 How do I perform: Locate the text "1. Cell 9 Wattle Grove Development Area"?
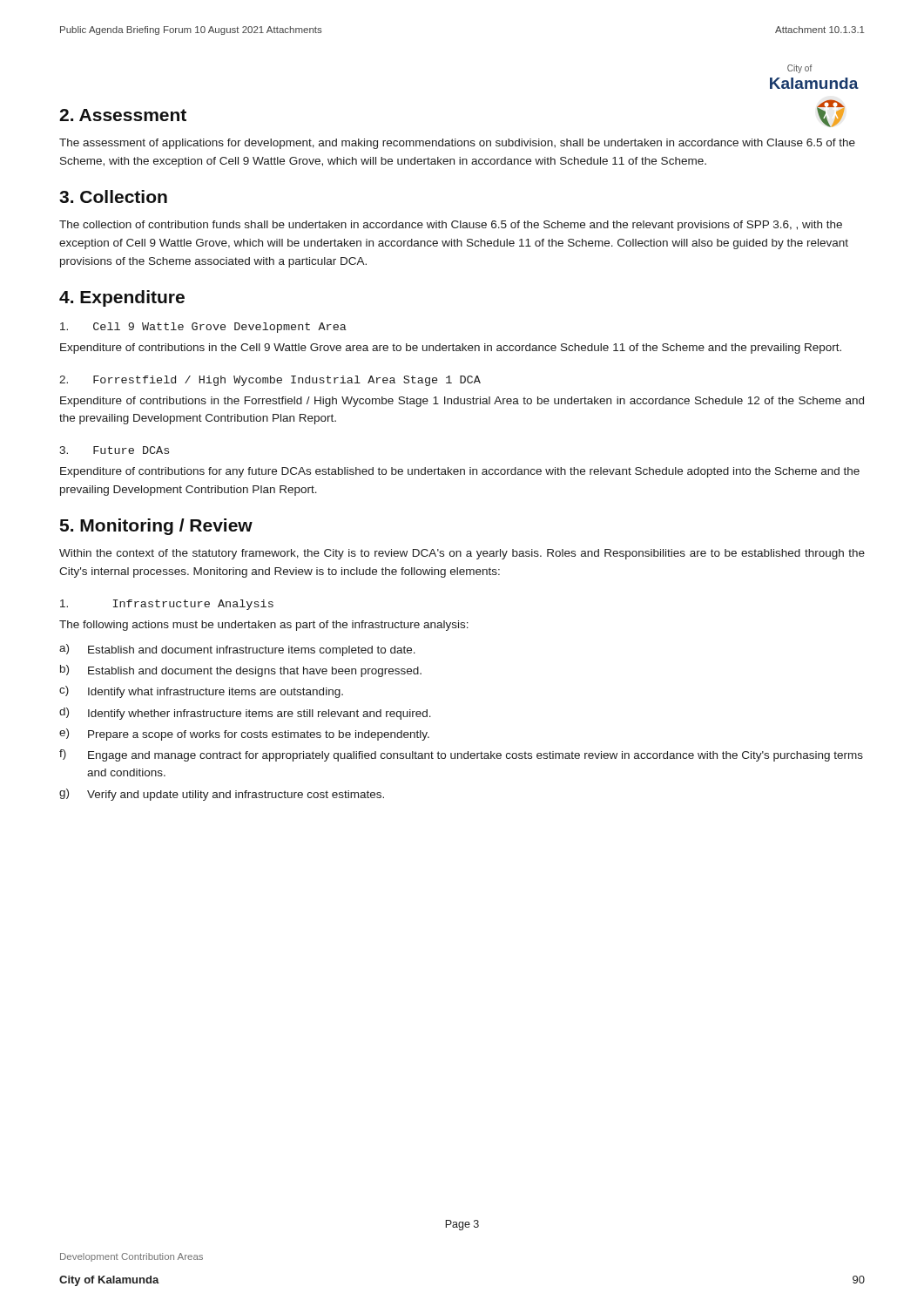click(x=203, y=328)
